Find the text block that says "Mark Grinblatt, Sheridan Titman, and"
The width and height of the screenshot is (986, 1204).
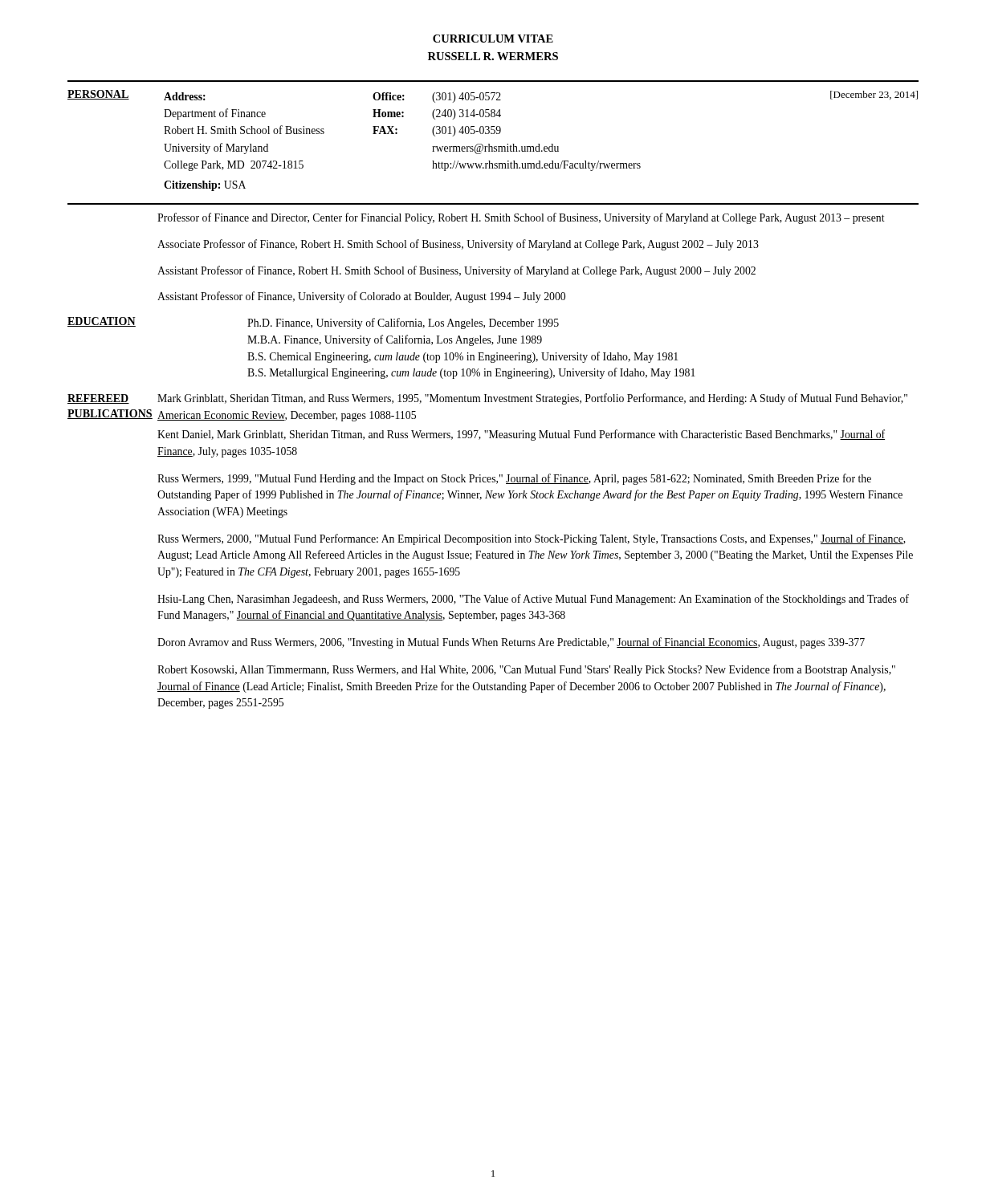pyautogui.click(x=533, y=407)
